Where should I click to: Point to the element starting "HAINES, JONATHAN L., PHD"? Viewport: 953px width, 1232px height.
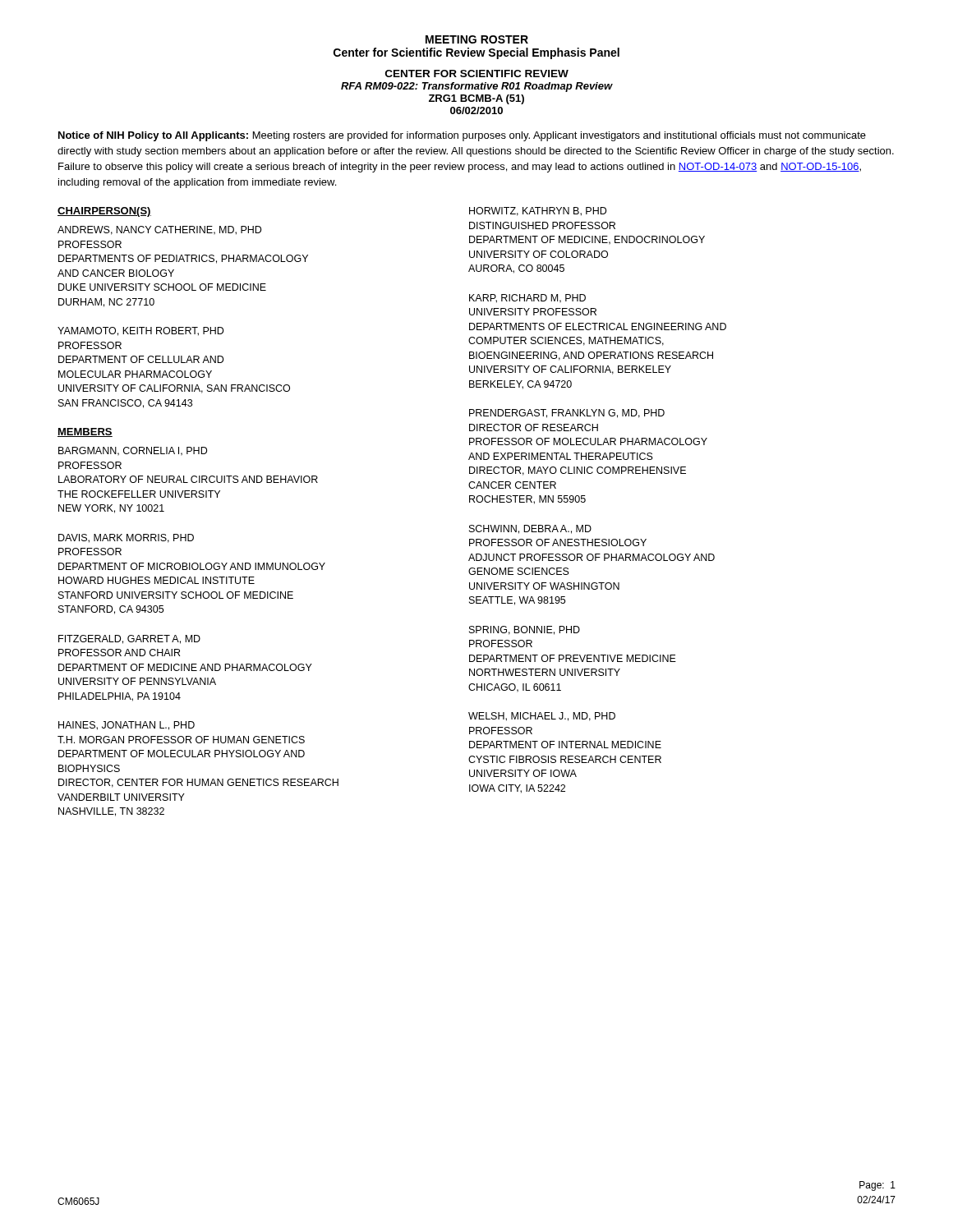251,769
